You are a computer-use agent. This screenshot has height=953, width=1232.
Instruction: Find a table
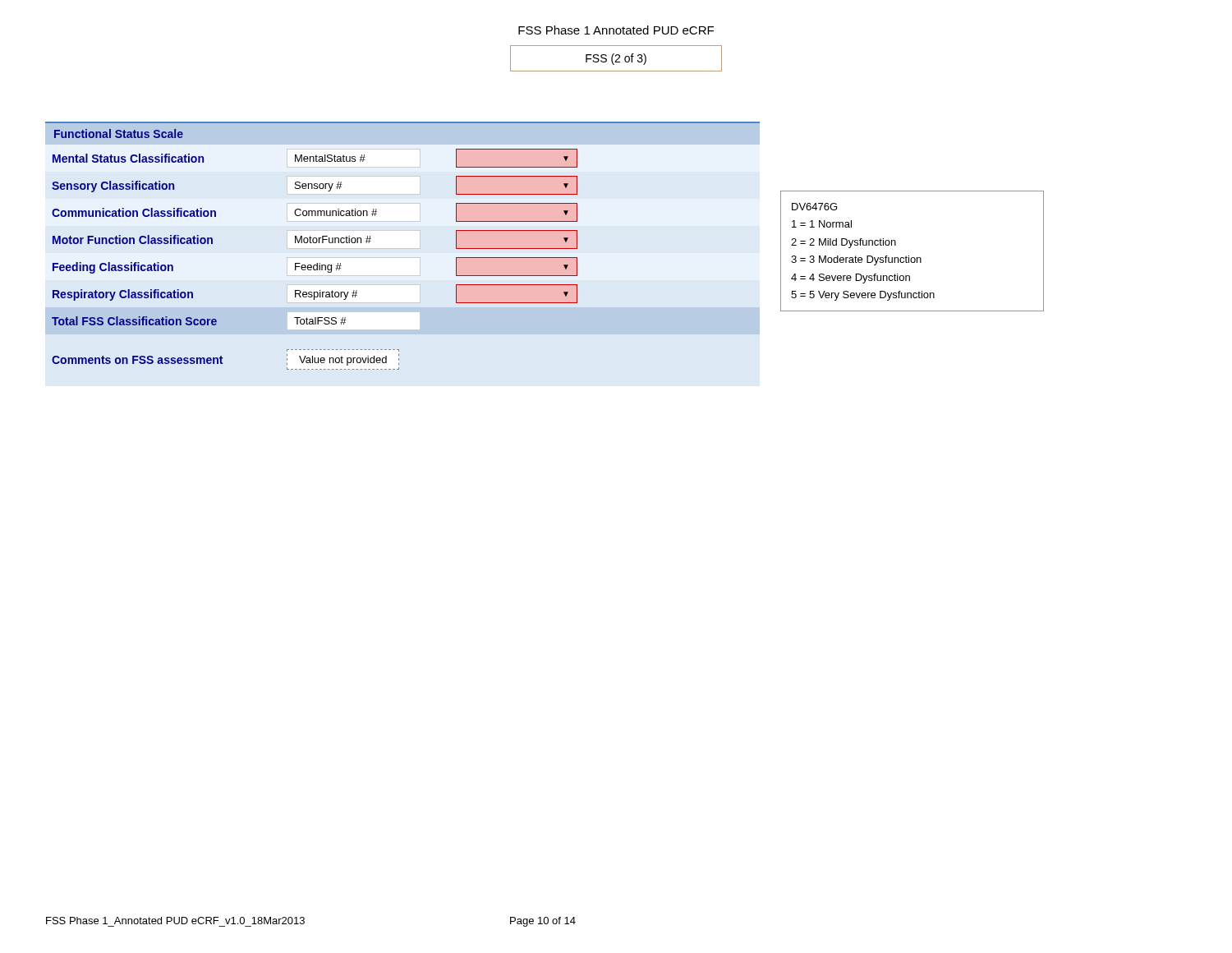pyautogui.click(x=402, y=265)
